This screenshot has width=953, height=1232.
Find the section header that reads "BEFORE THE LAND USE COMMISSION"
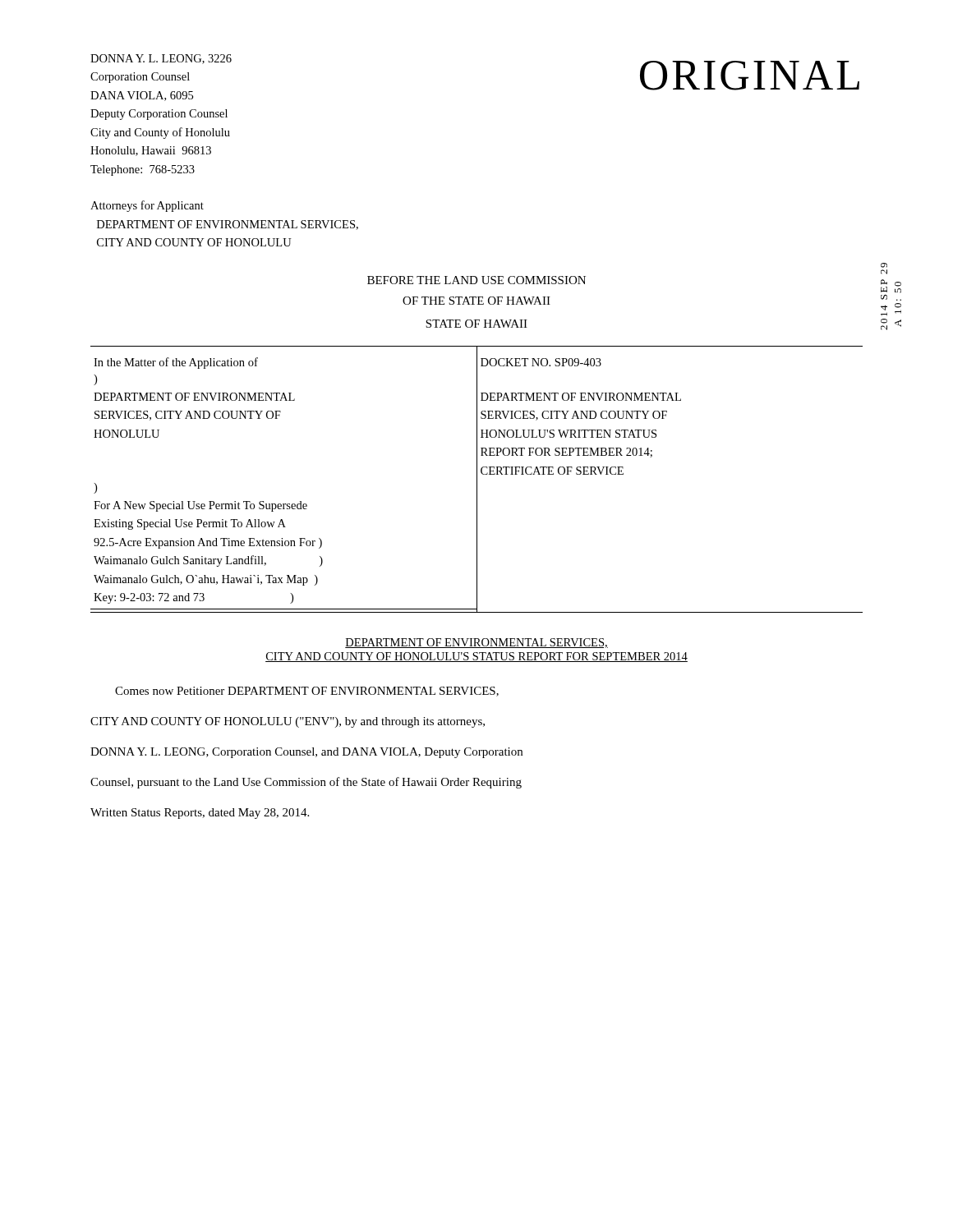(x=476, y=290)
